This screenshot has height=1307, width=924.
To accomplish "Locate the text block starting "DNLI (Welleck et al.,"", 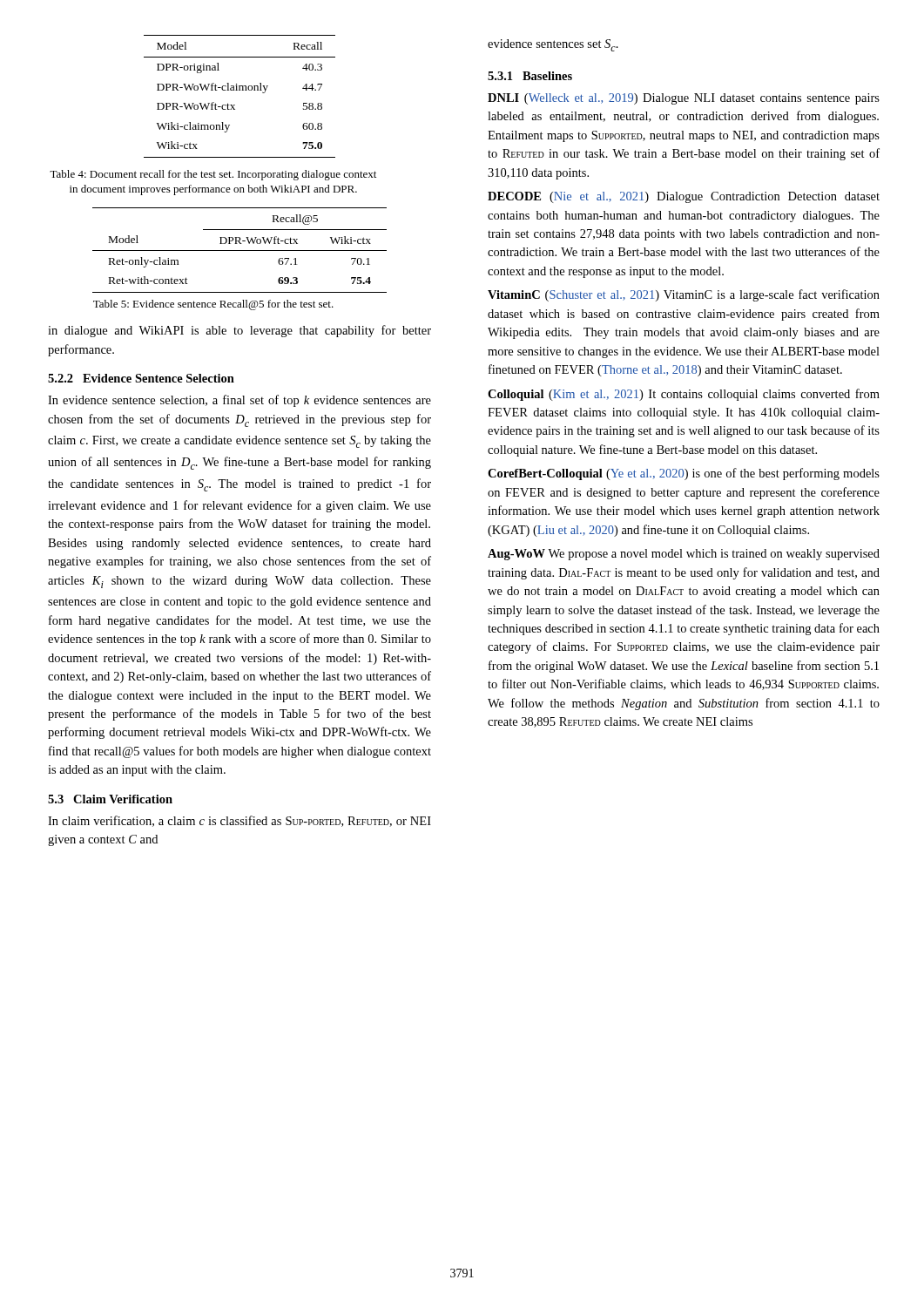I will [684, 135].
